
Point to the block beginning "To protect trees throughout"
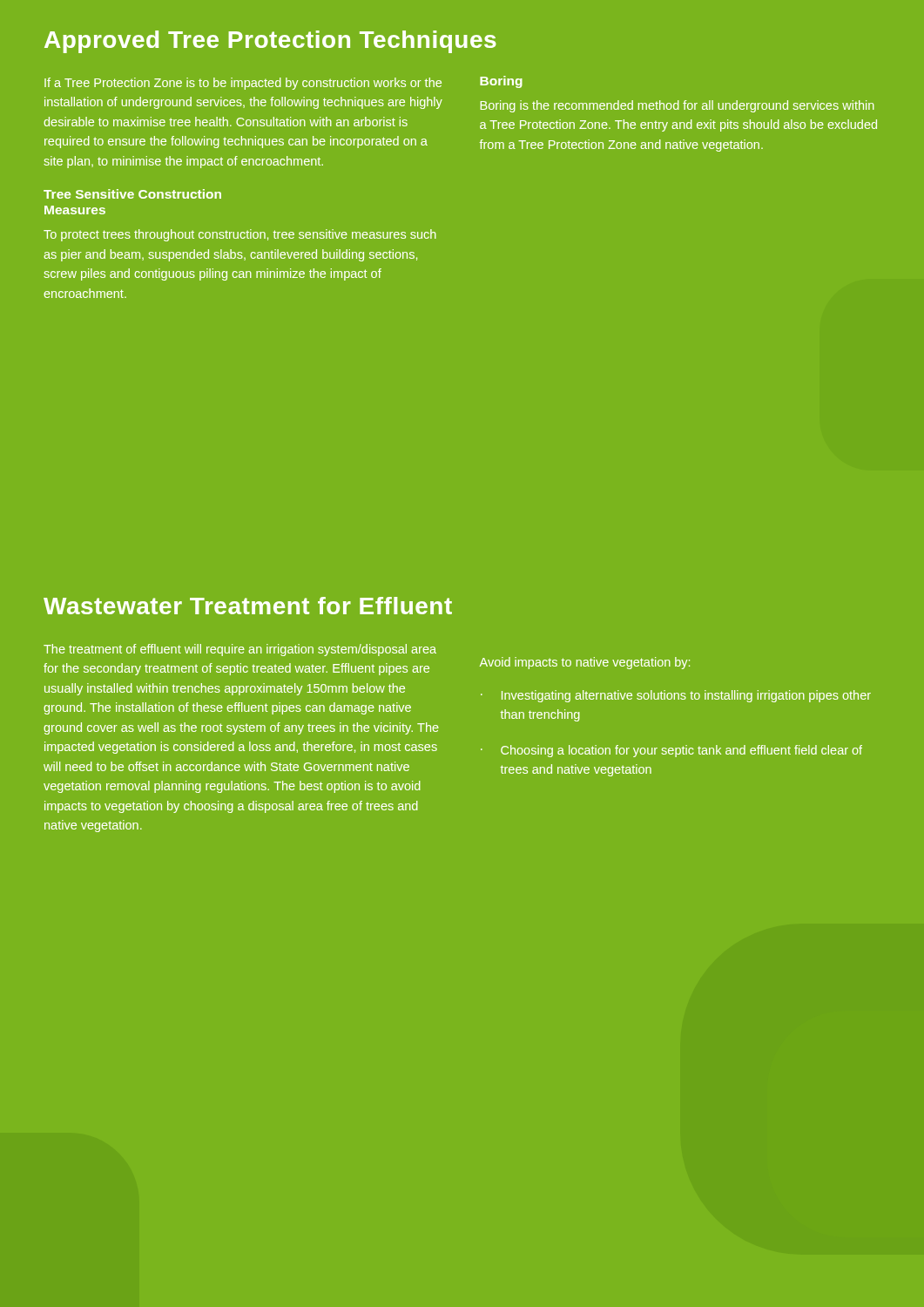point(244,264)
